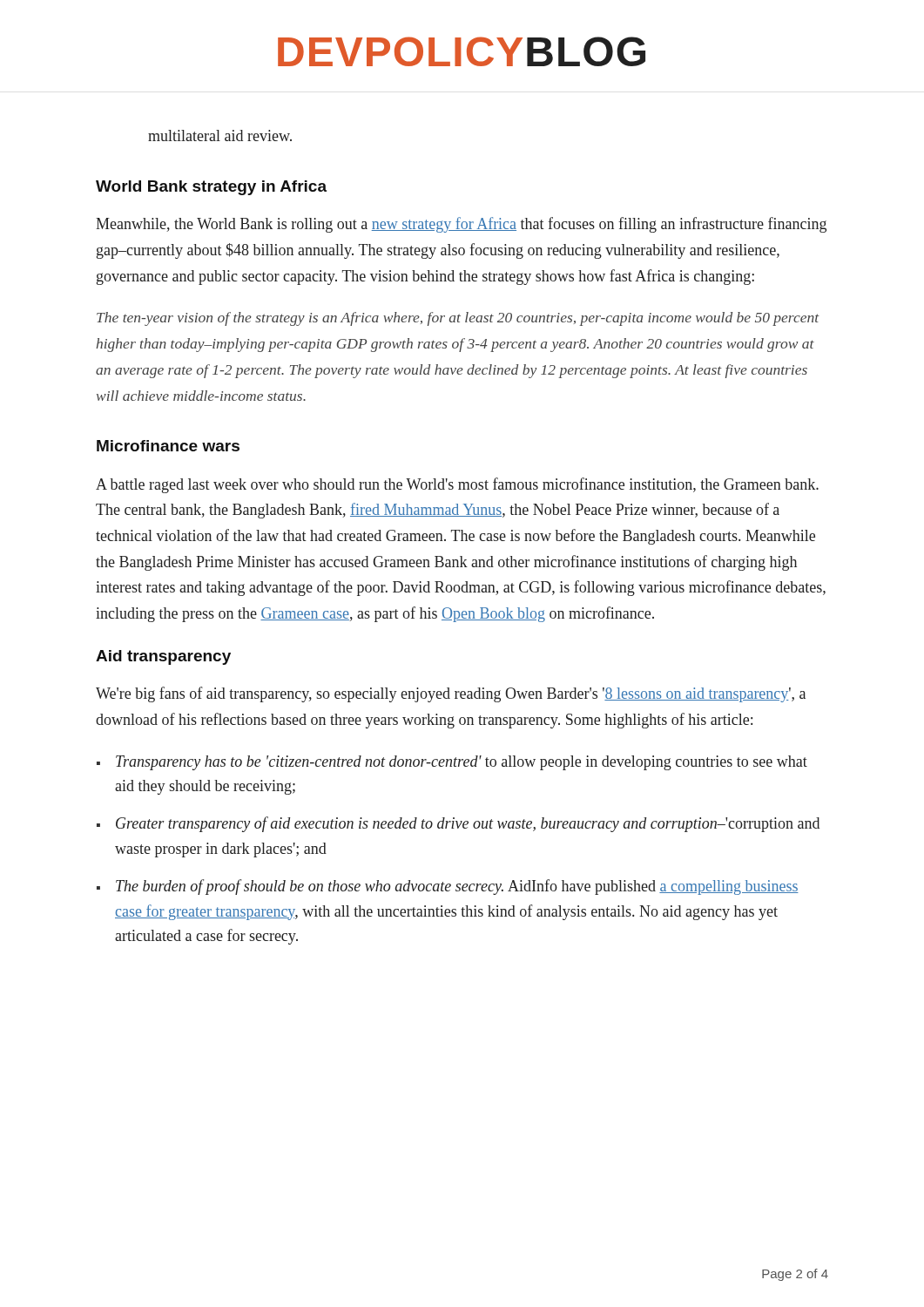The width and height of the screenshot is (924, 1307).
Task: Find the section header that reads "World Bank strategy in Africa"
Action: point(211,186)
